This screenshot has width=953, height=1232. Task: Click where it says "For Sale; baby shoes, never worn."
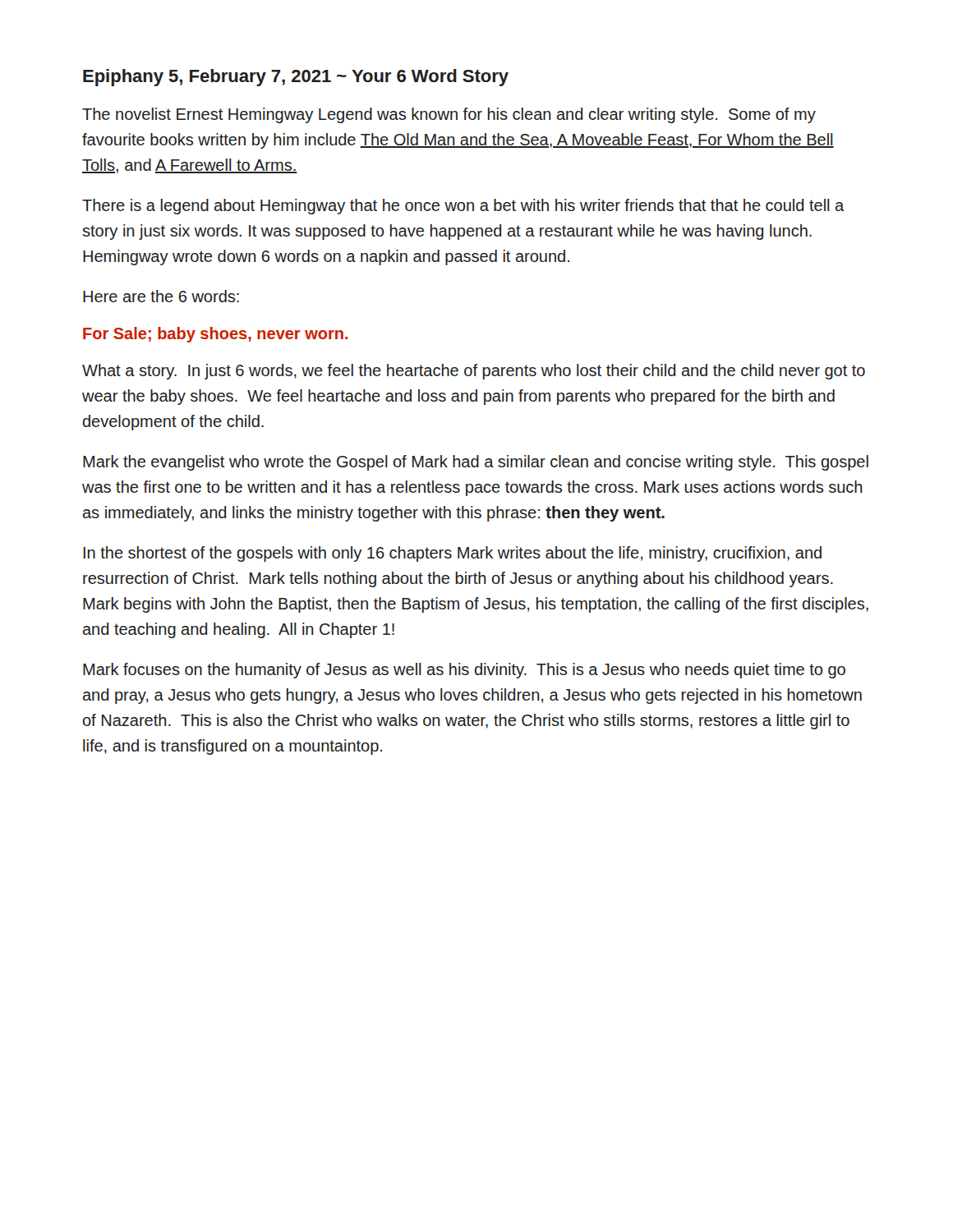click(215, 333)
